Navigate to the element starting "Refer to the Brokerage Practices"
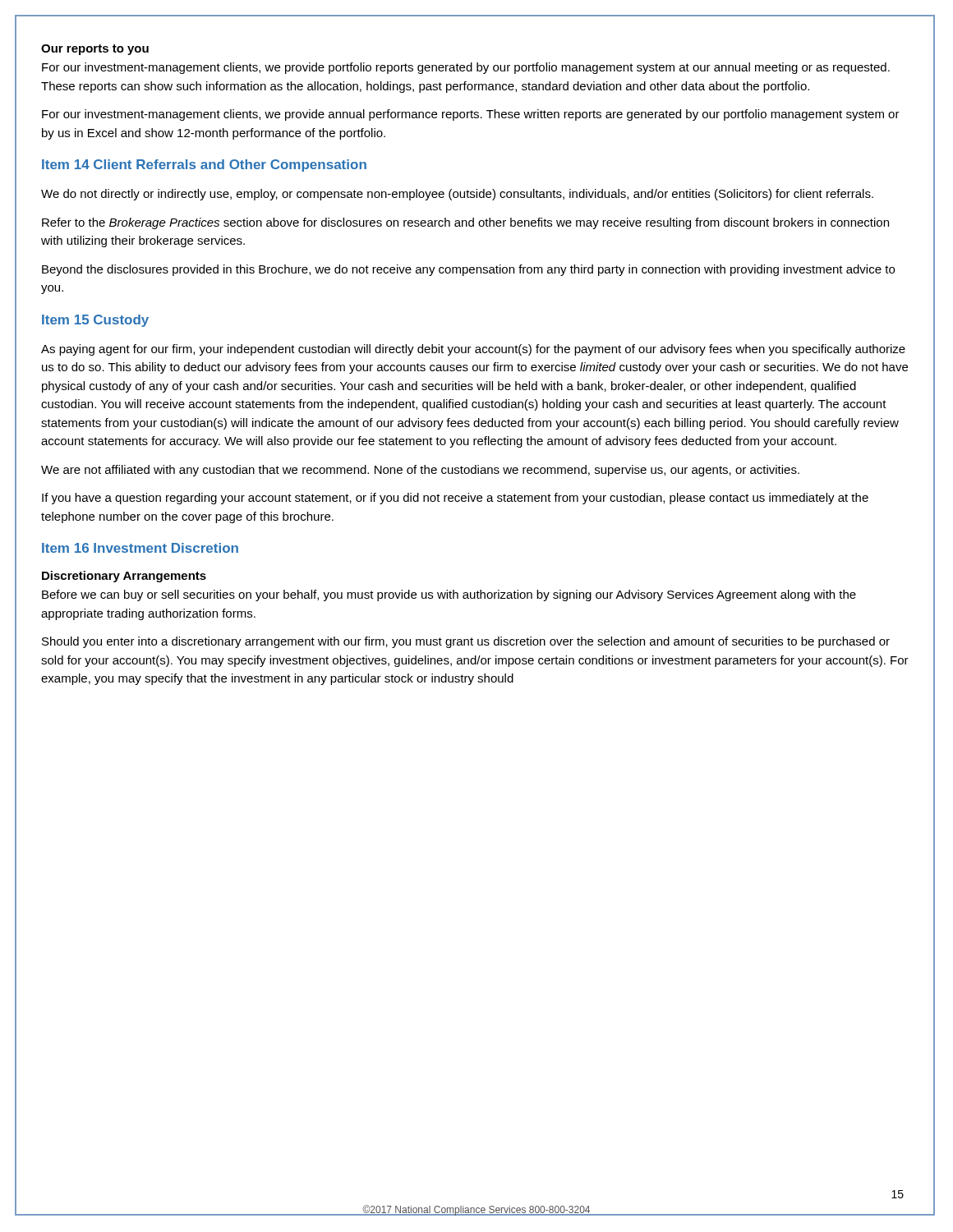Viewport: 953px width, 1232px height. point(476,232)
